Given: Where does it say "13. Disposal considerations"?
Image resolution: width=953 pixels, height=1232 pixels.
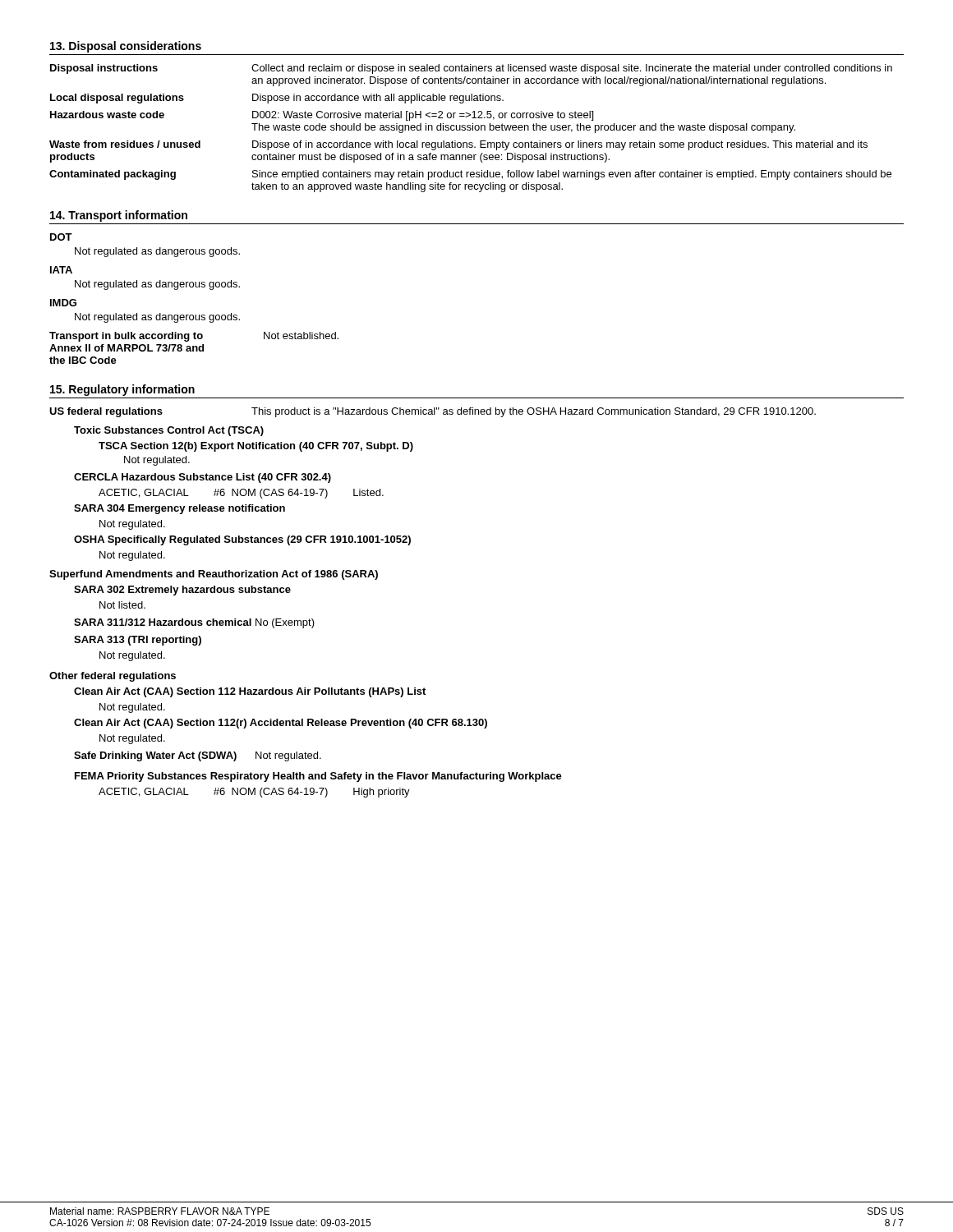Looking at the screenshot, I should point(125,46).
